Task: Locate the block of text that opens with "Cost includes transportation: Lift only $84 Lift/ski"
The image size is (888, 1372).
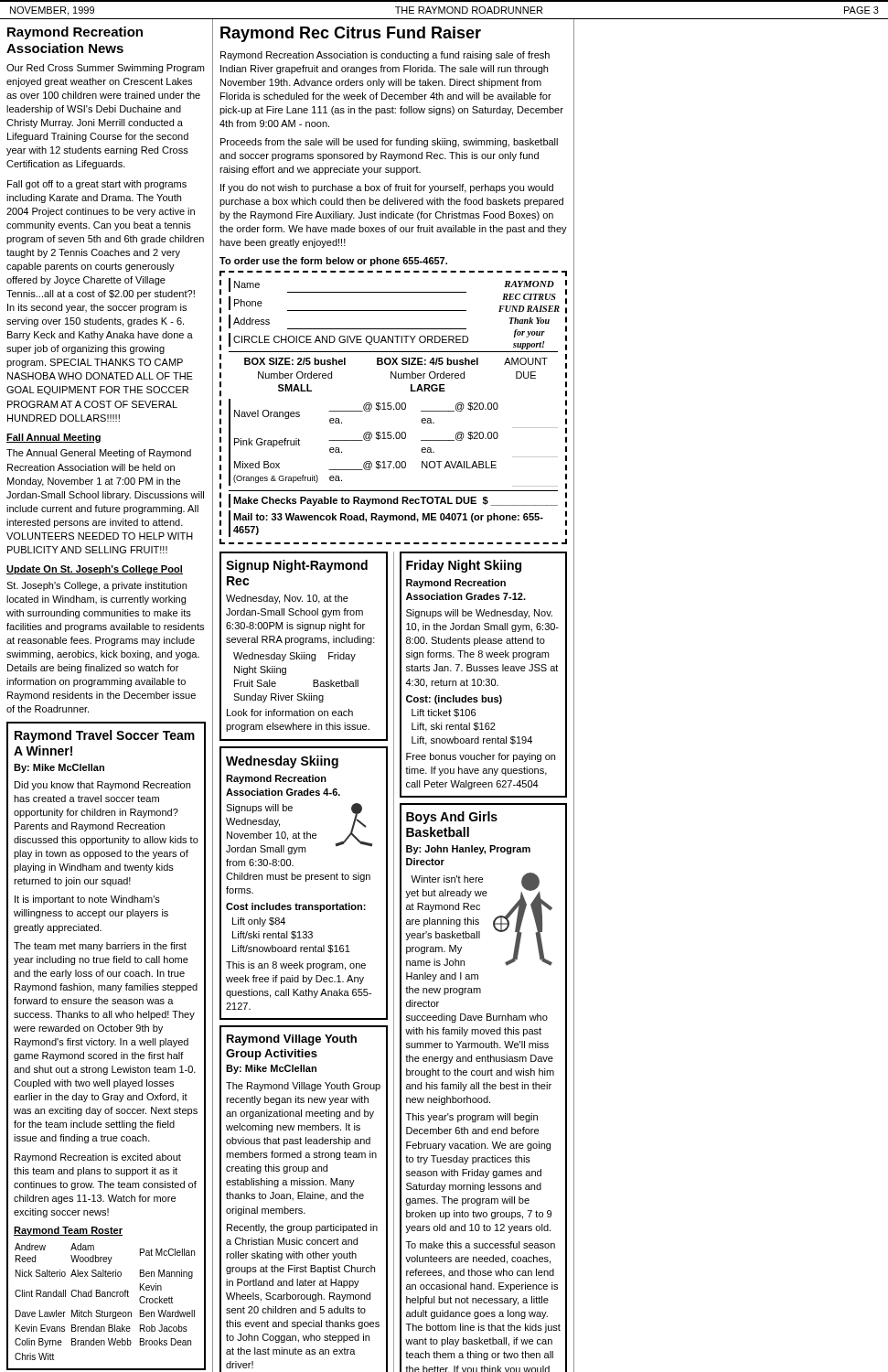Action: [296, 928]
